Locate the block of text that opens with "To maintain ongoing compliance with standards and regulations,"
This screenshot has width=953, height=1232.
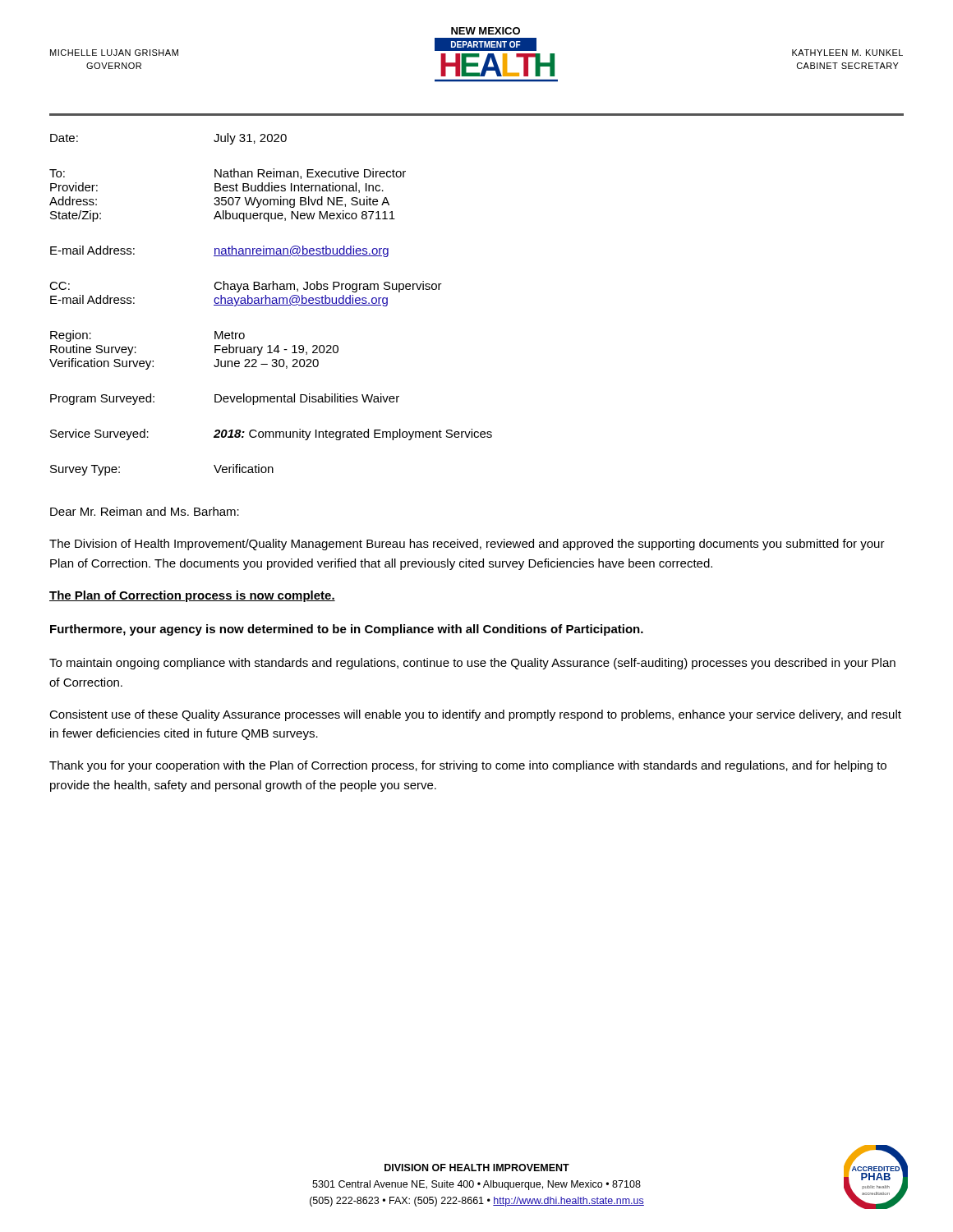pyautogui.click(x=473, y=672)
